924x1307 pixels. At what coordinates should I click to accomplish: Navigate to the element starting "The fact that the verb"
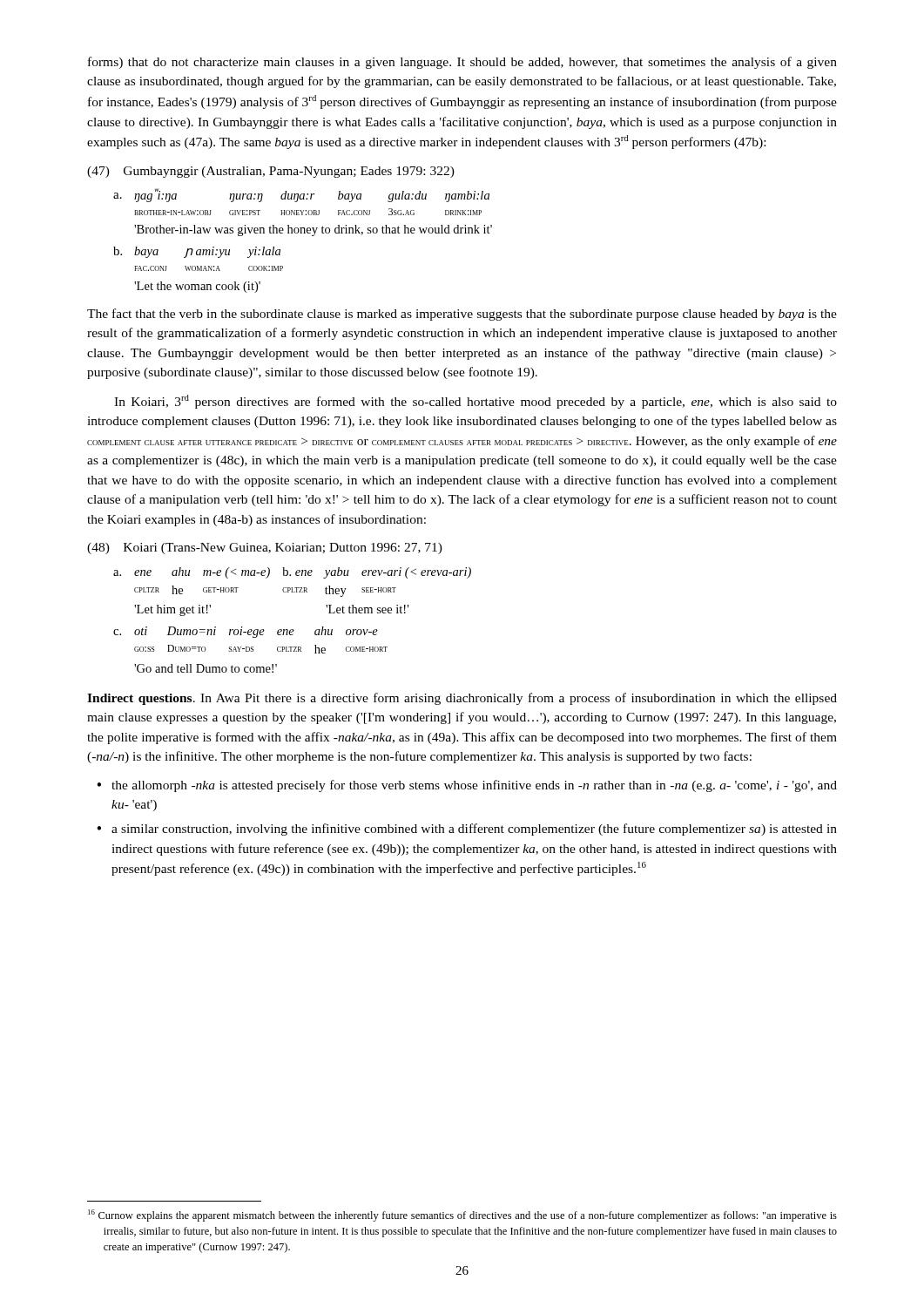pos(462,416)
